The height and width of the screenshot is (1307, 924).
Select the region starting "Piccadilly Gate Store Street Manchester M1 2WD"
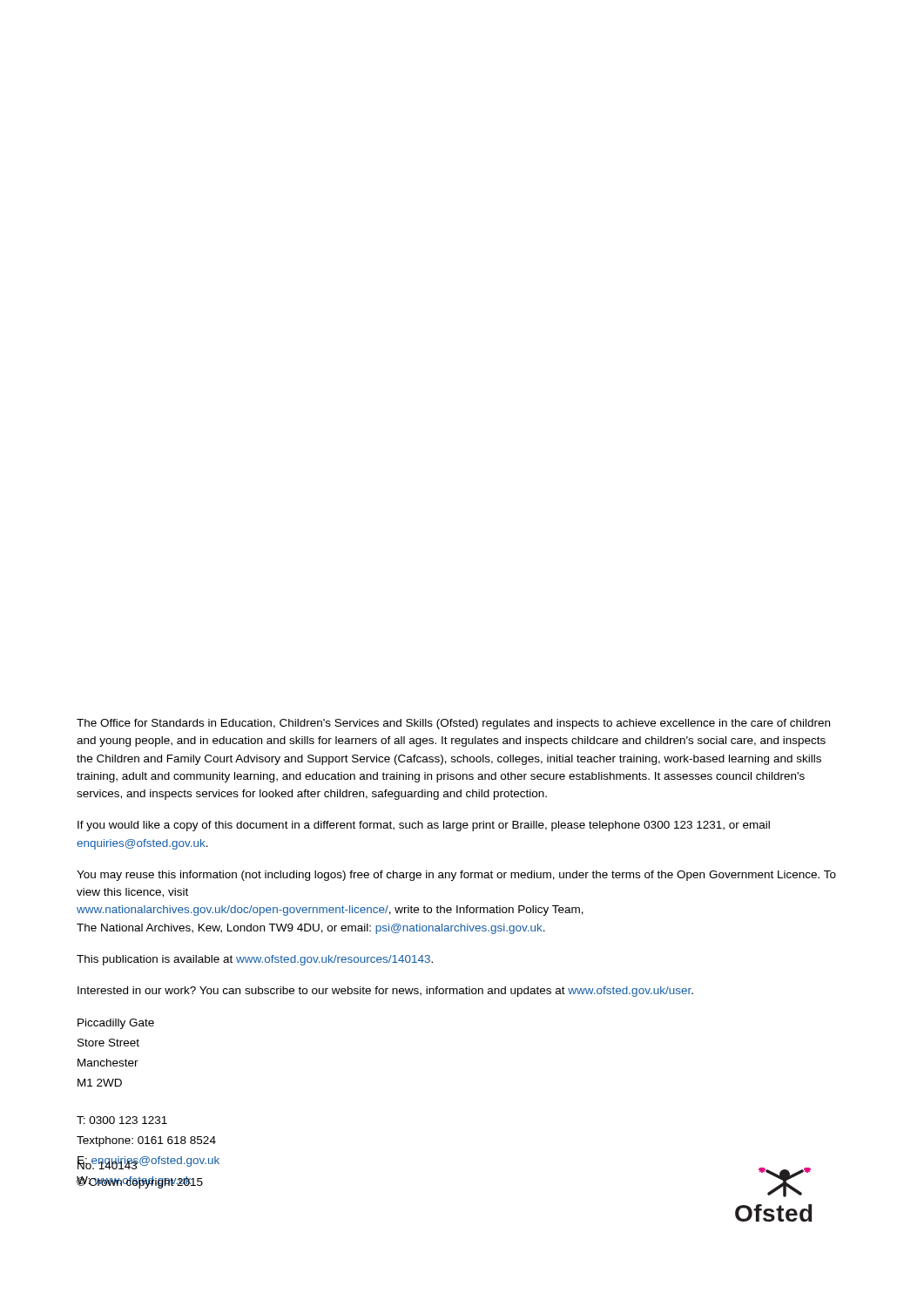coord(116,1053)
